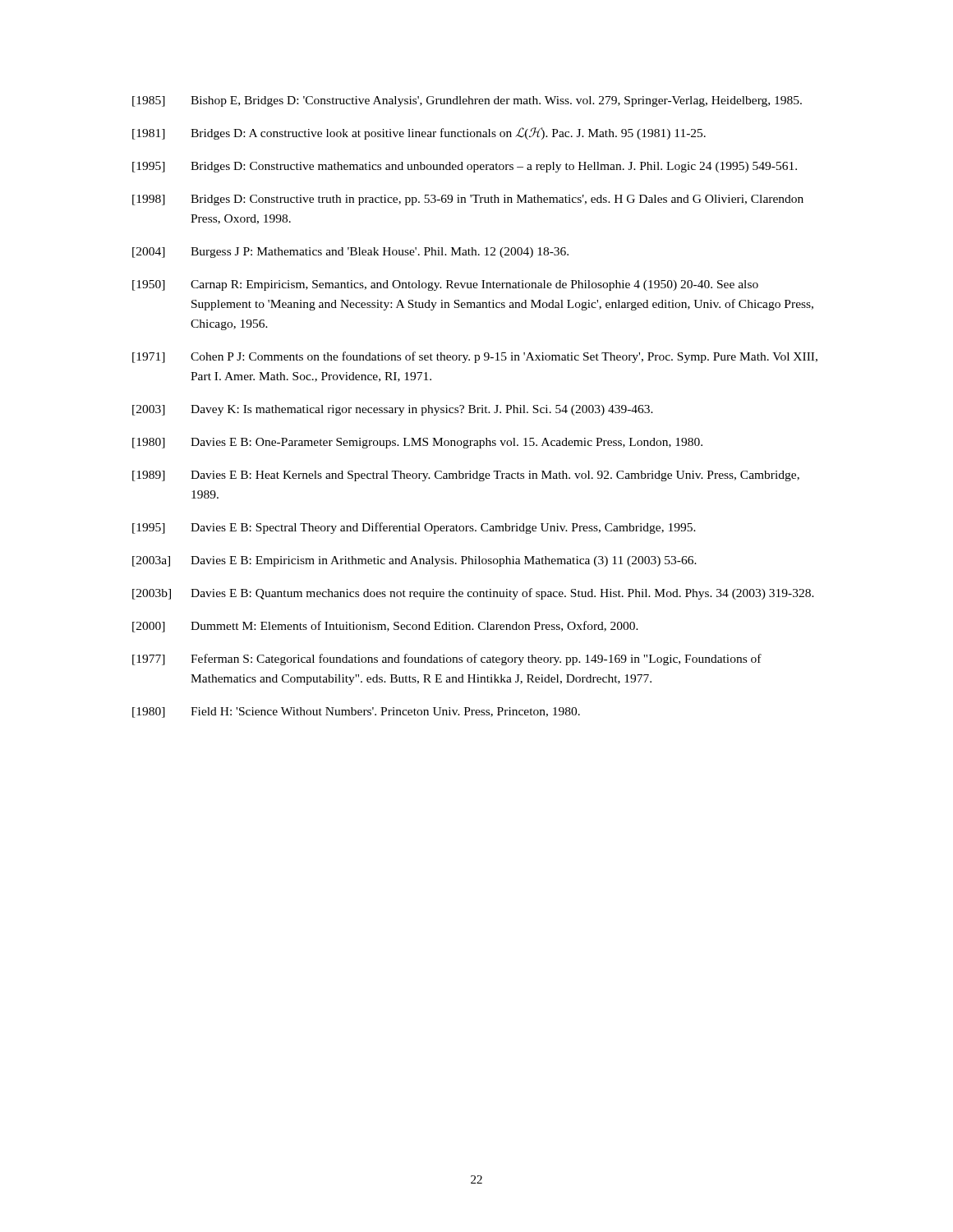Select the element starting "[1950] Carnap R: Empiricism, Semantics, and Ontology."
This screenshot has width=953, height=1232.
(x=476, y=304)
